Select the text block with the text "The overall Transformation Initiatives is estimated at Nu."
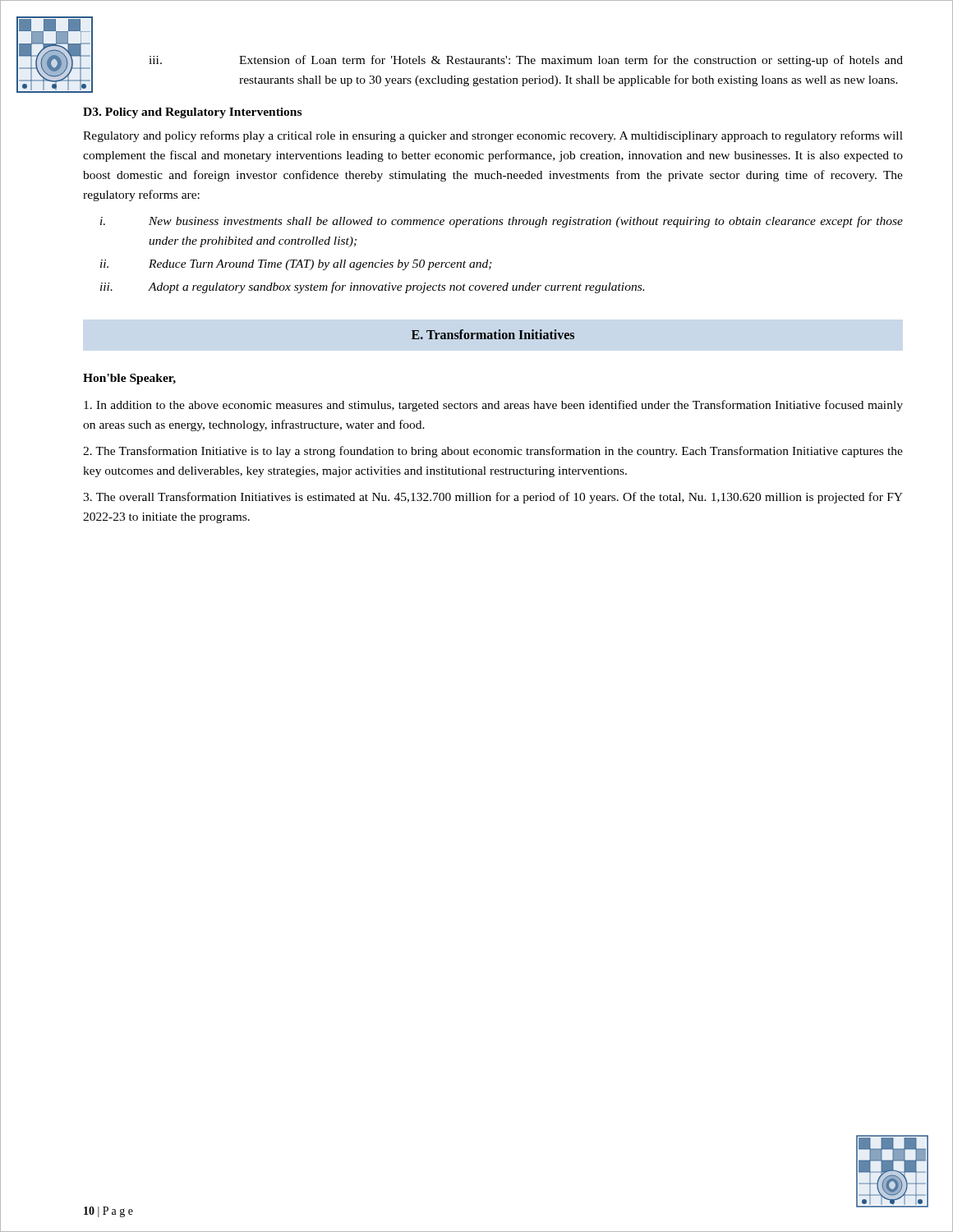 (493, 507)
